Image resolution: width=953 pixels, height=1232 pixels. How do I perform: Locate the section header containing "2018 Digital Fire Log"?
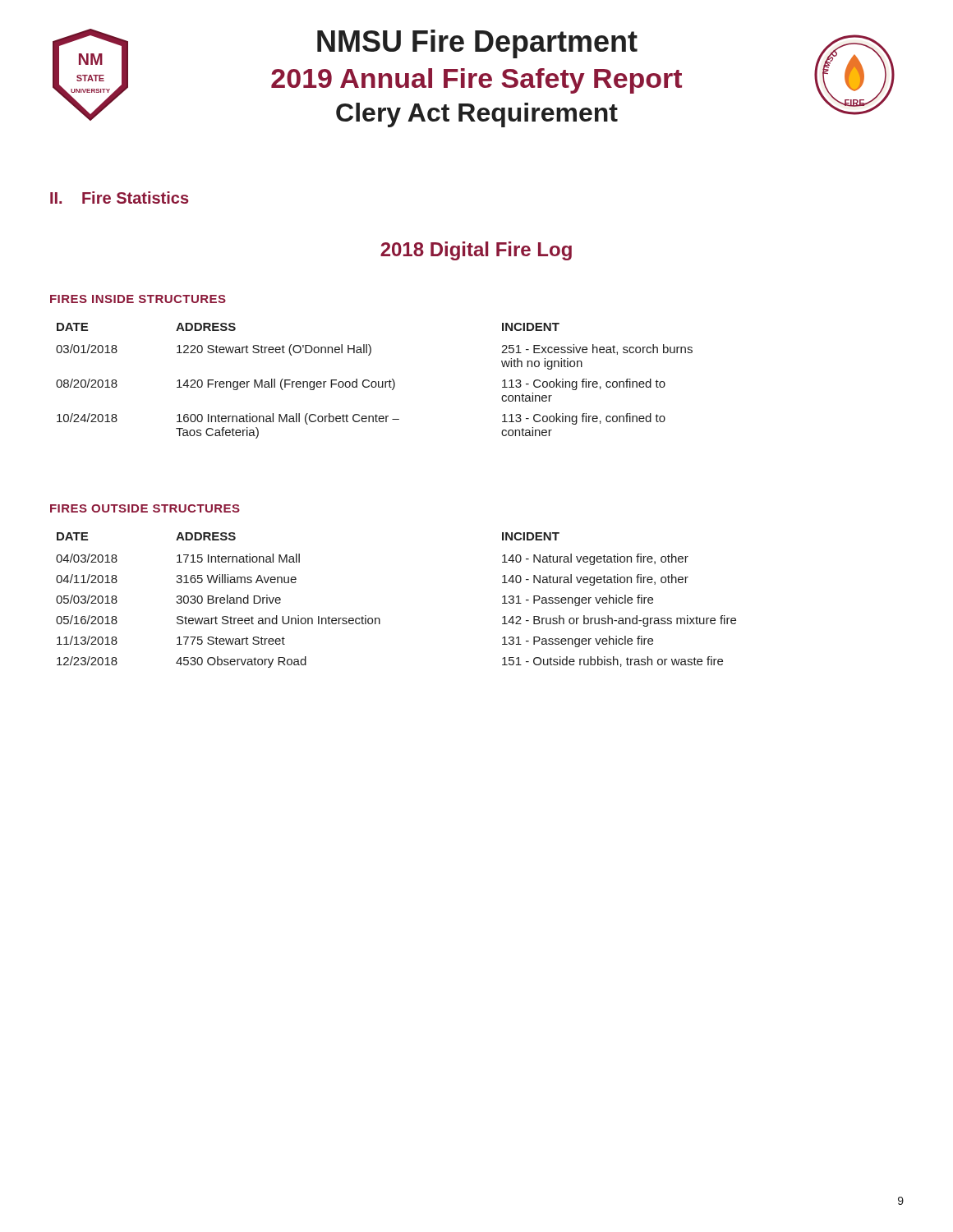(476, 249)
